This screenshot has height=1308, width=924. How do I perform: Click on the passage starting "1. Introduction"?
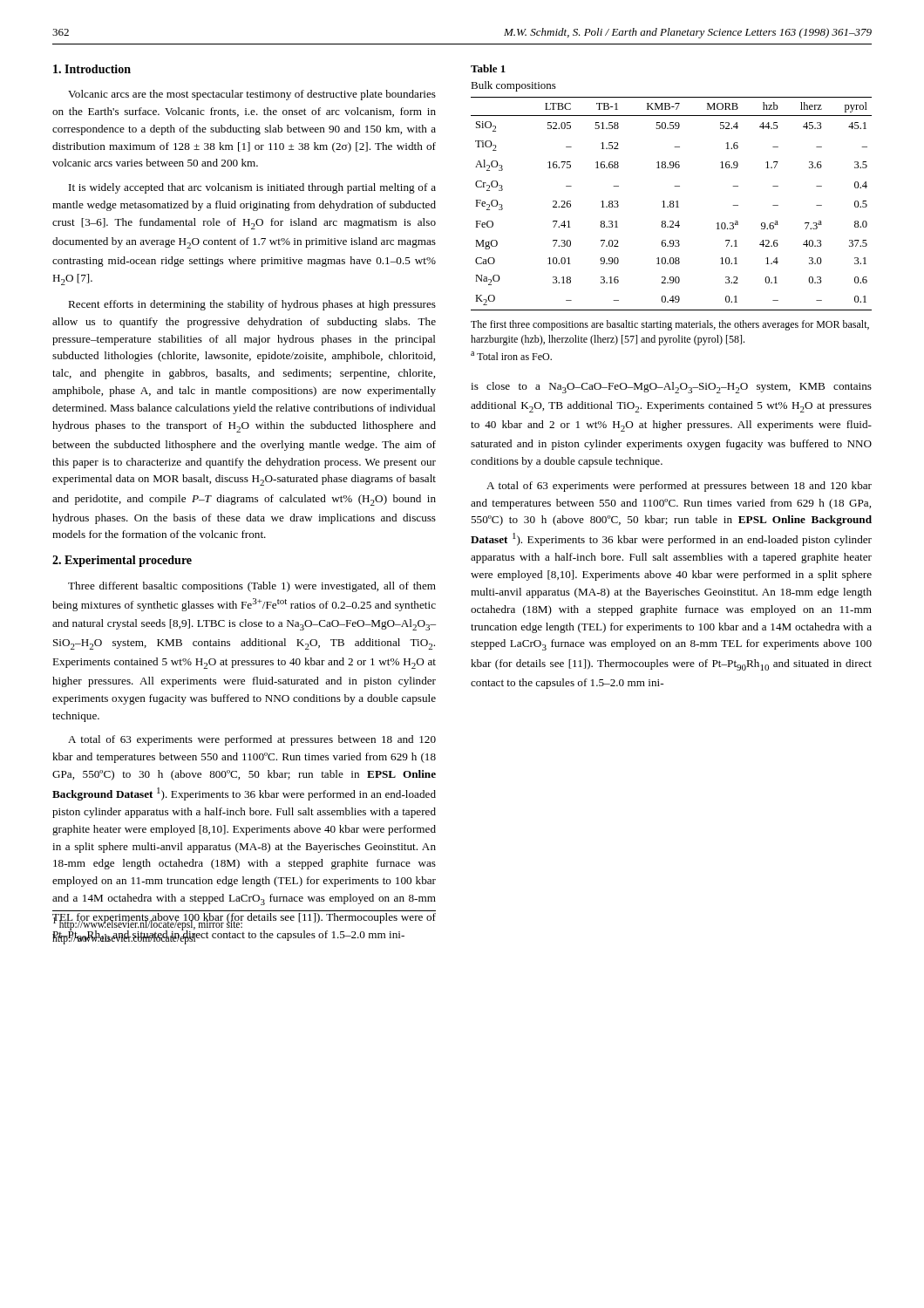pos(92,69)
